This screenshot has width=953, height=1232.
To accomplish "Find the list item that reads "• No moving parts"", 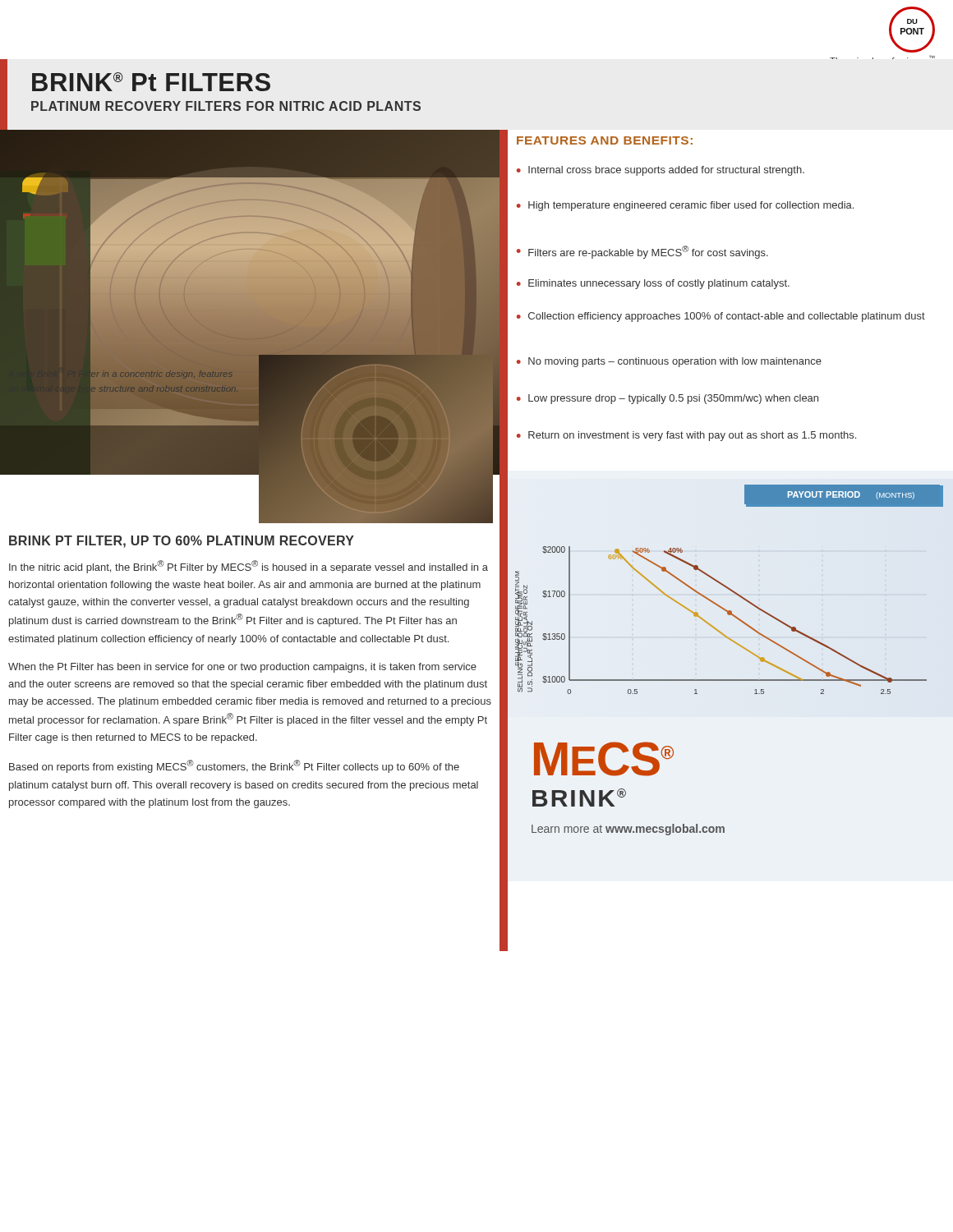I will [669, 363].
